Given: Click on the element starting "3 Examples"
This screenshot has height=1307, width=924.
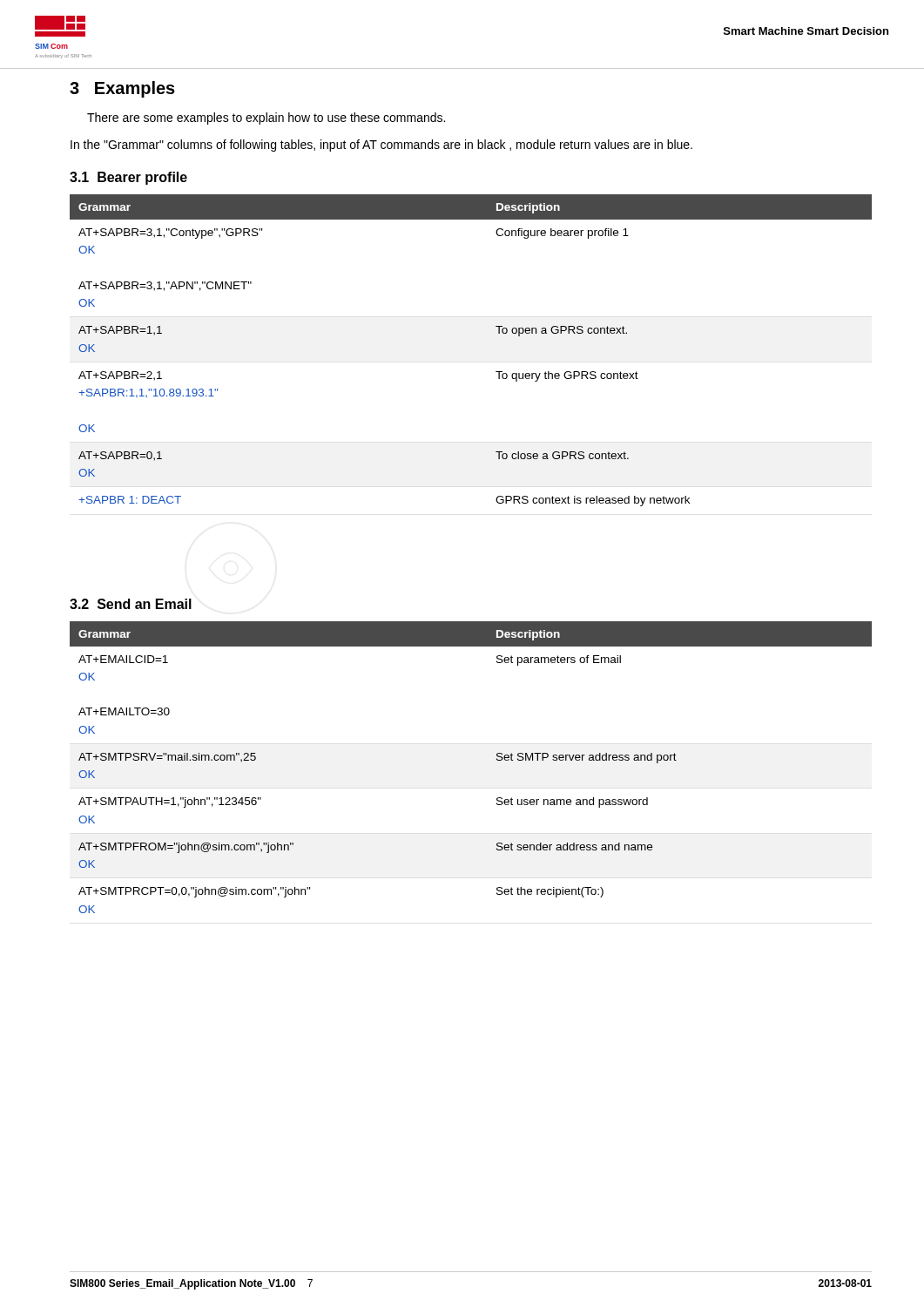Looking at the screenshot, I should (x=122, y=89).
